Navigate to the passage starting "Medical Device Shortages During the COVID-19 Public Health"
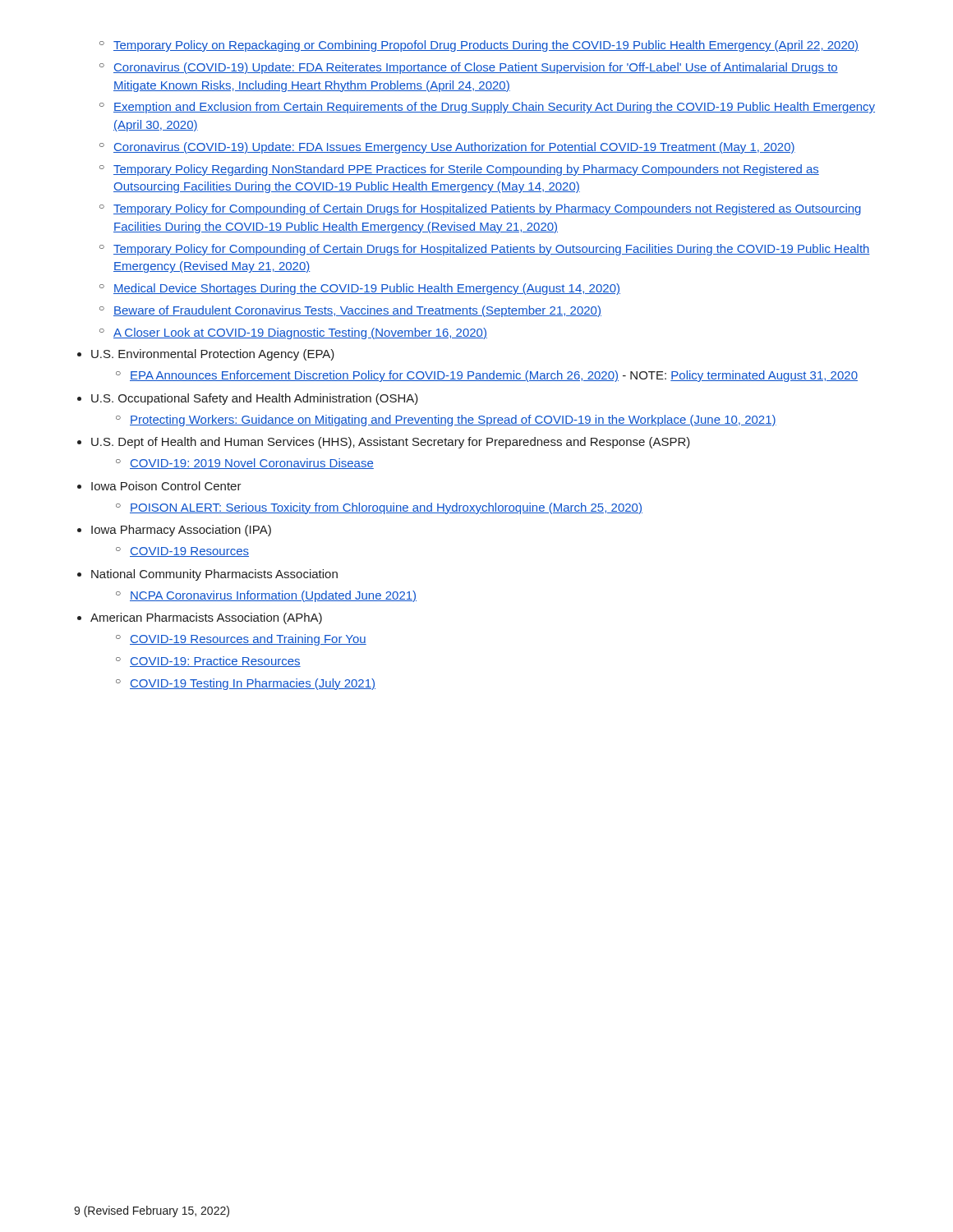Viewport: 953px width, 1232px height. [x=367, y=288]
